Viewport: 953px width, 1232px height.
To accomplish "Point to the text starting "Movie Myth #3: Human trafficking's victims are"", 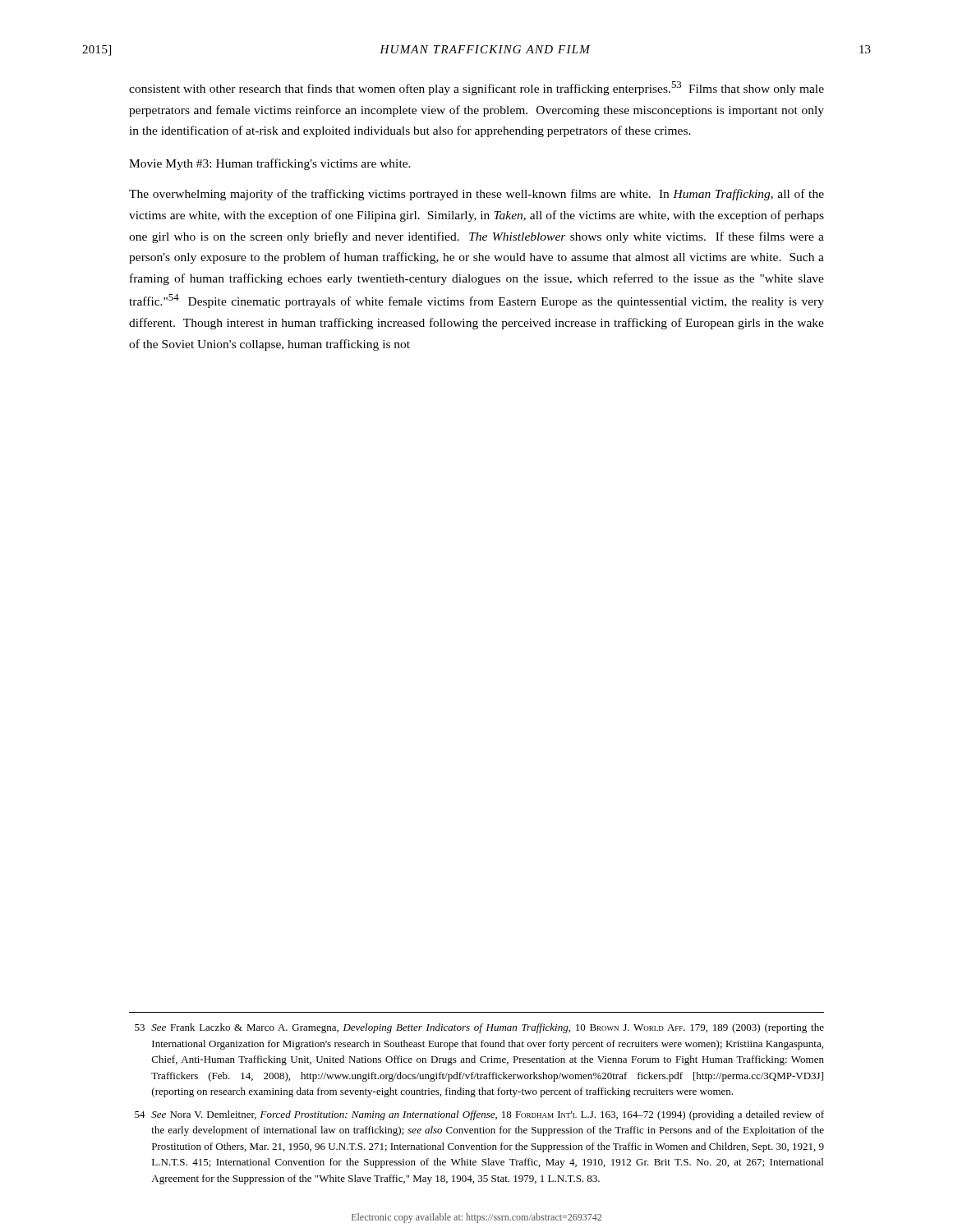I will click(x=270, y=163).
